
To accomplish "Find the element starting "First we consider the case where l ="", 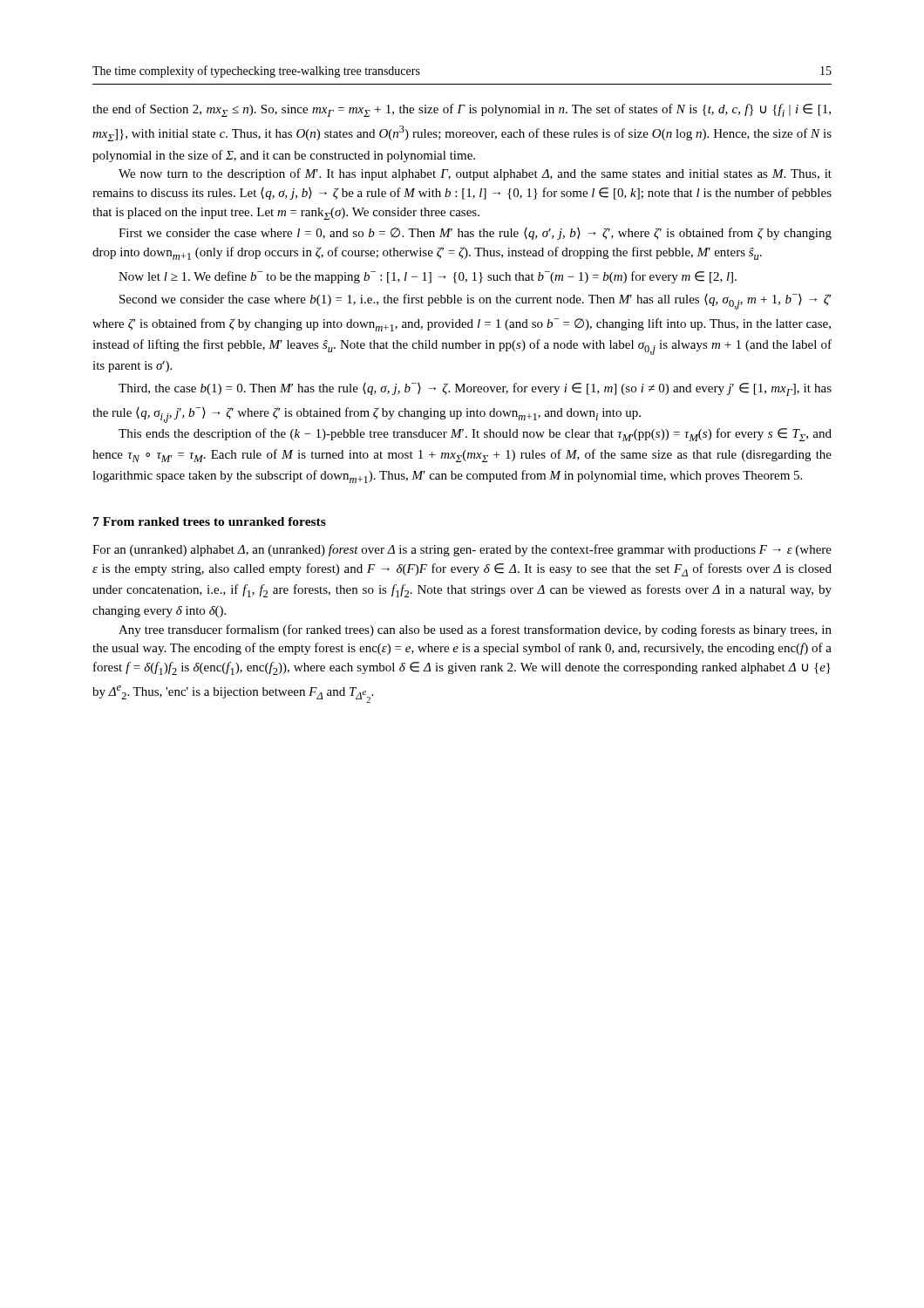I will pyautogui.click(x=462, y=244).
